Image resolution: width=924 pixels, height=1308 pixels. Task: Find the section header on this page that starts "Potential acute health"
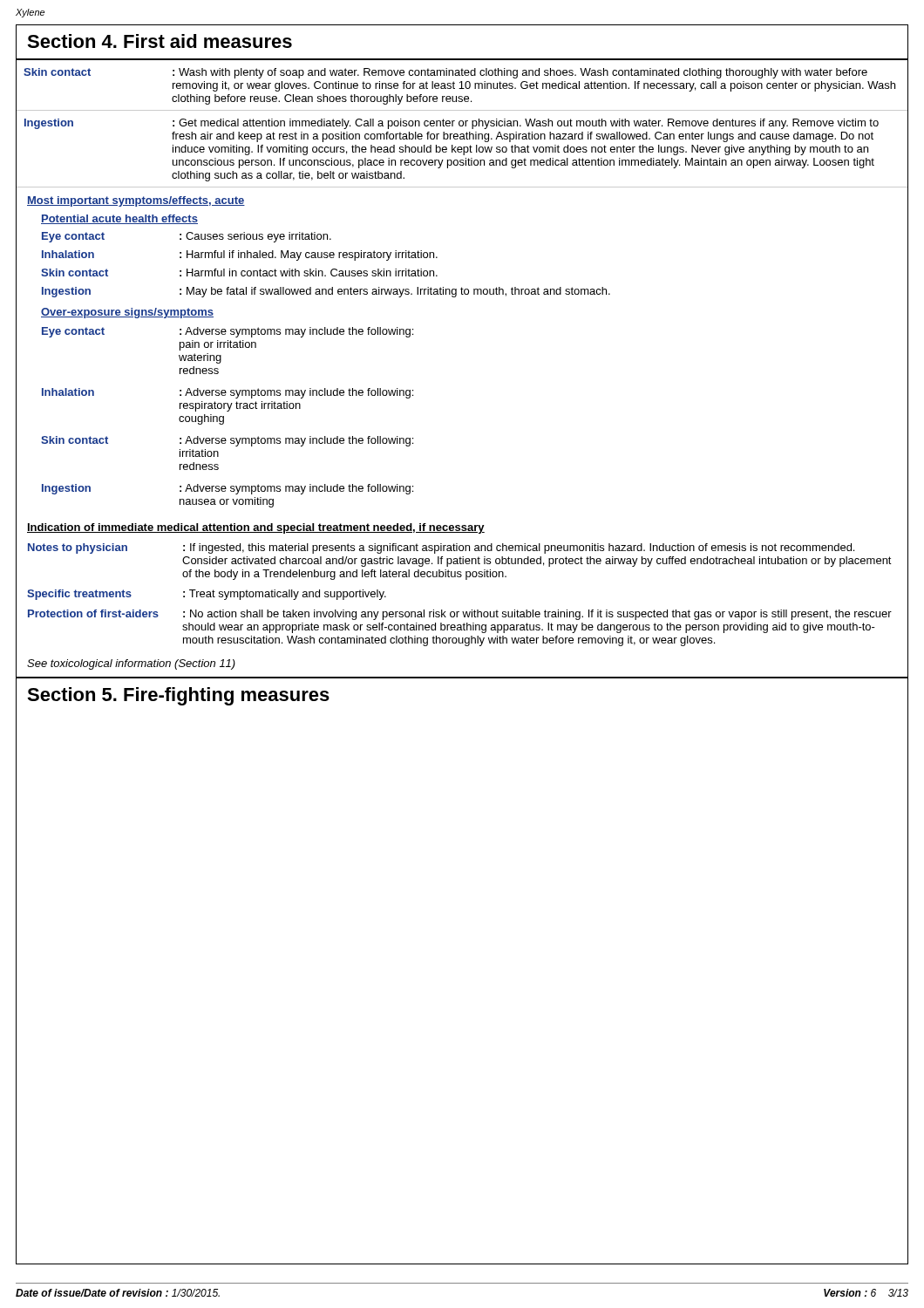pyautogui.click(x=119, y=218)
